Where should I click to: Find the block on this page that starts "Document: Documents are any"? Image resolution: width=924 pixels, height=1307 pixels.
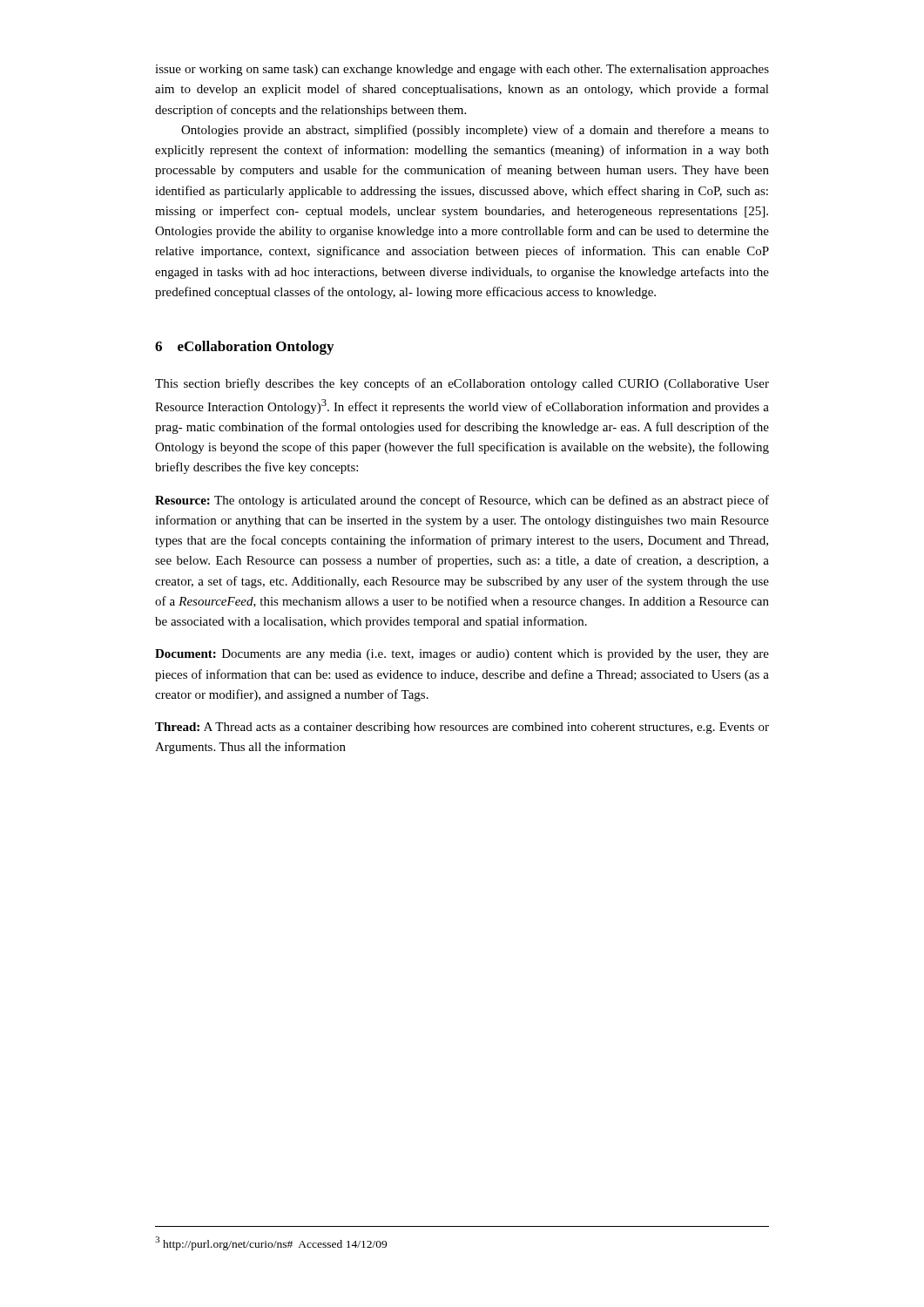(462, 675)
